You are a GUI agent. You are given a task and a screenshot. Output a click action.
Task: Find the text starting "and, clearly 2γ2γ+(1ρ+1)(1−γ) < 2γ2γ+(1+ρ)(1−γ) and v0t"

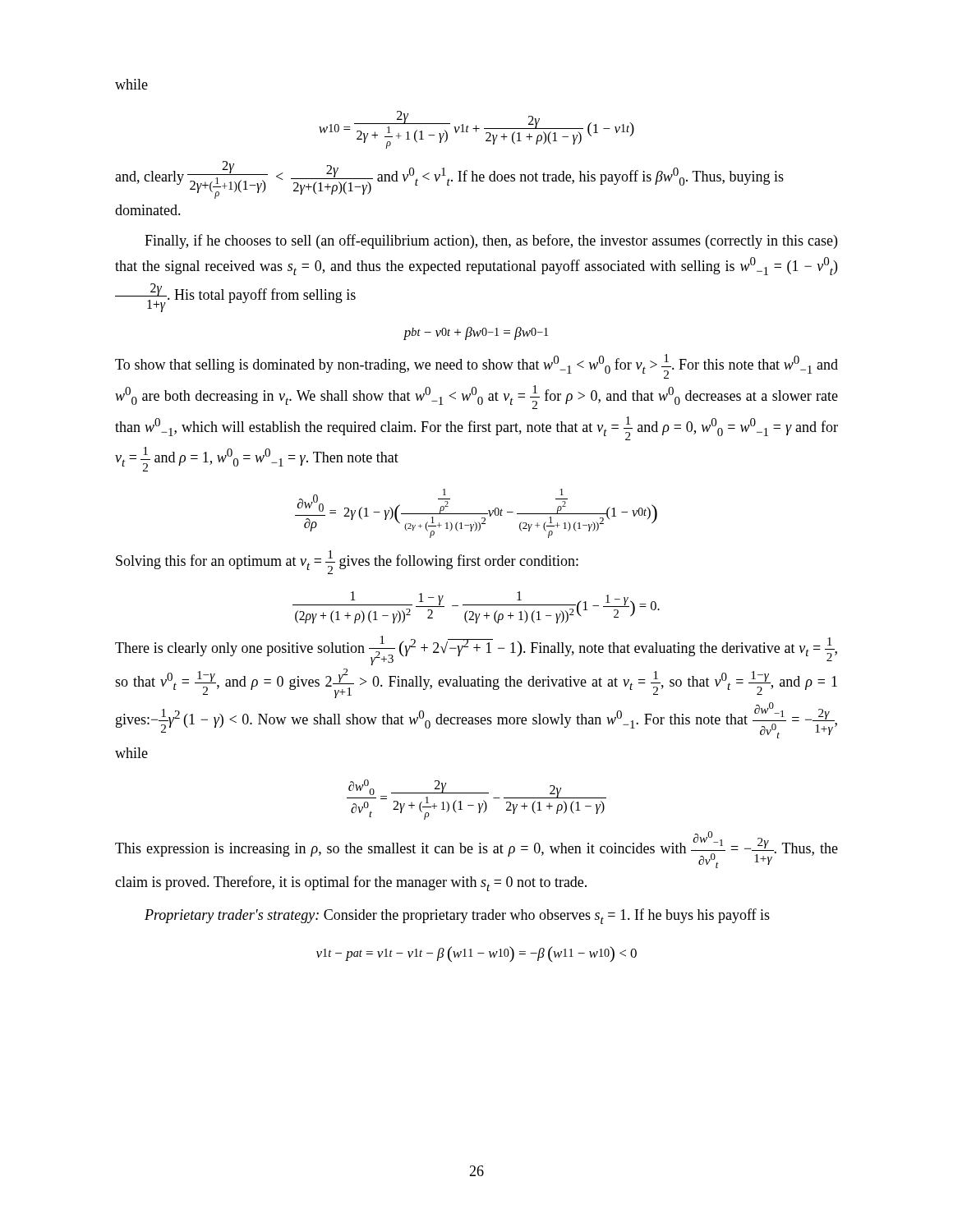click(449, 188)
